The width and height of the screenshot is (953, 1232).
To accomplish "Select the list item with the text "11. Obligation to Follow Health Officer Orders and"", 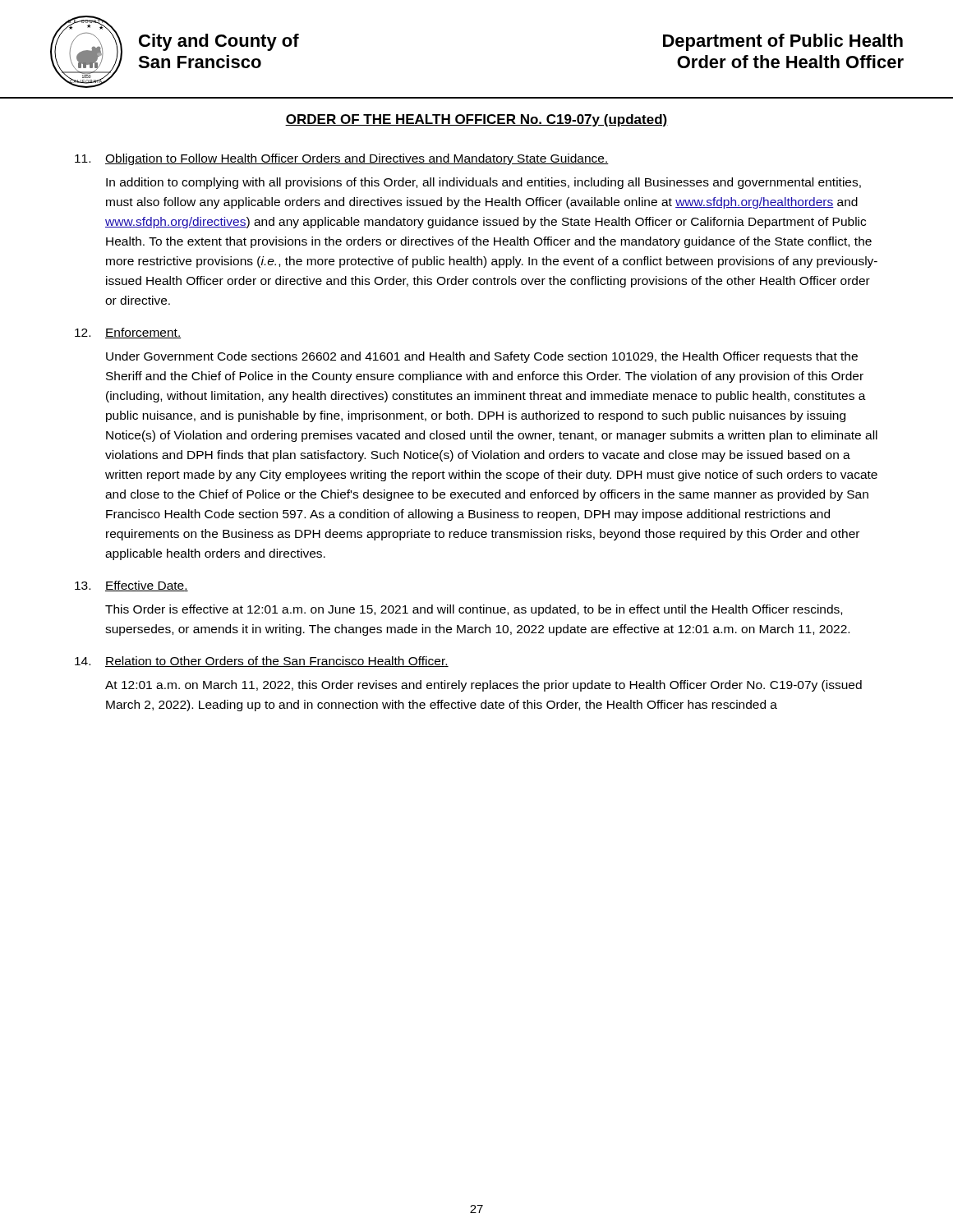I will point(476,231).
